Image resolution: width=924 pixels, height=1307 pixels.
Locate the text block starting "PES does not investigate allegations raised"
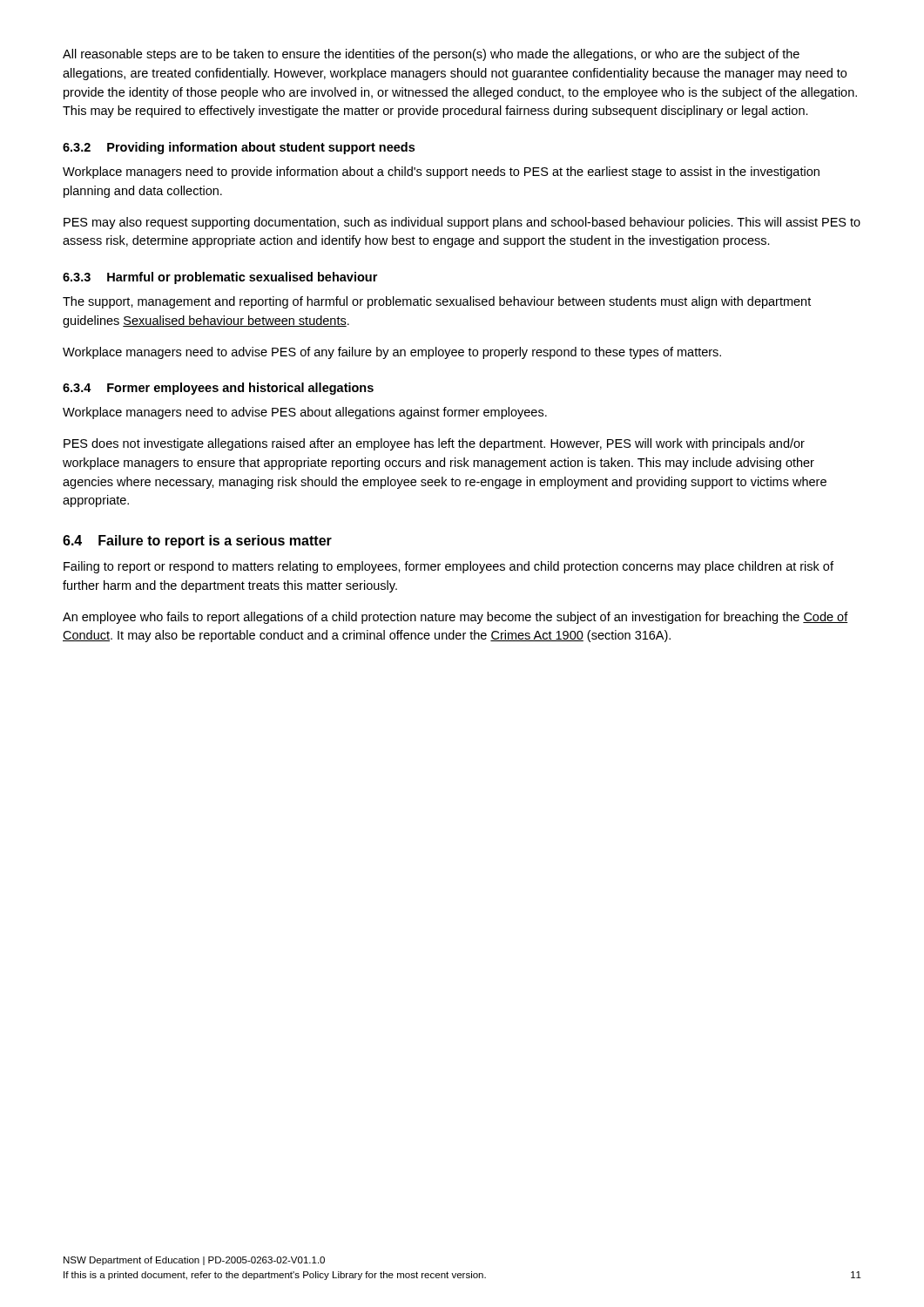point(462,473)
